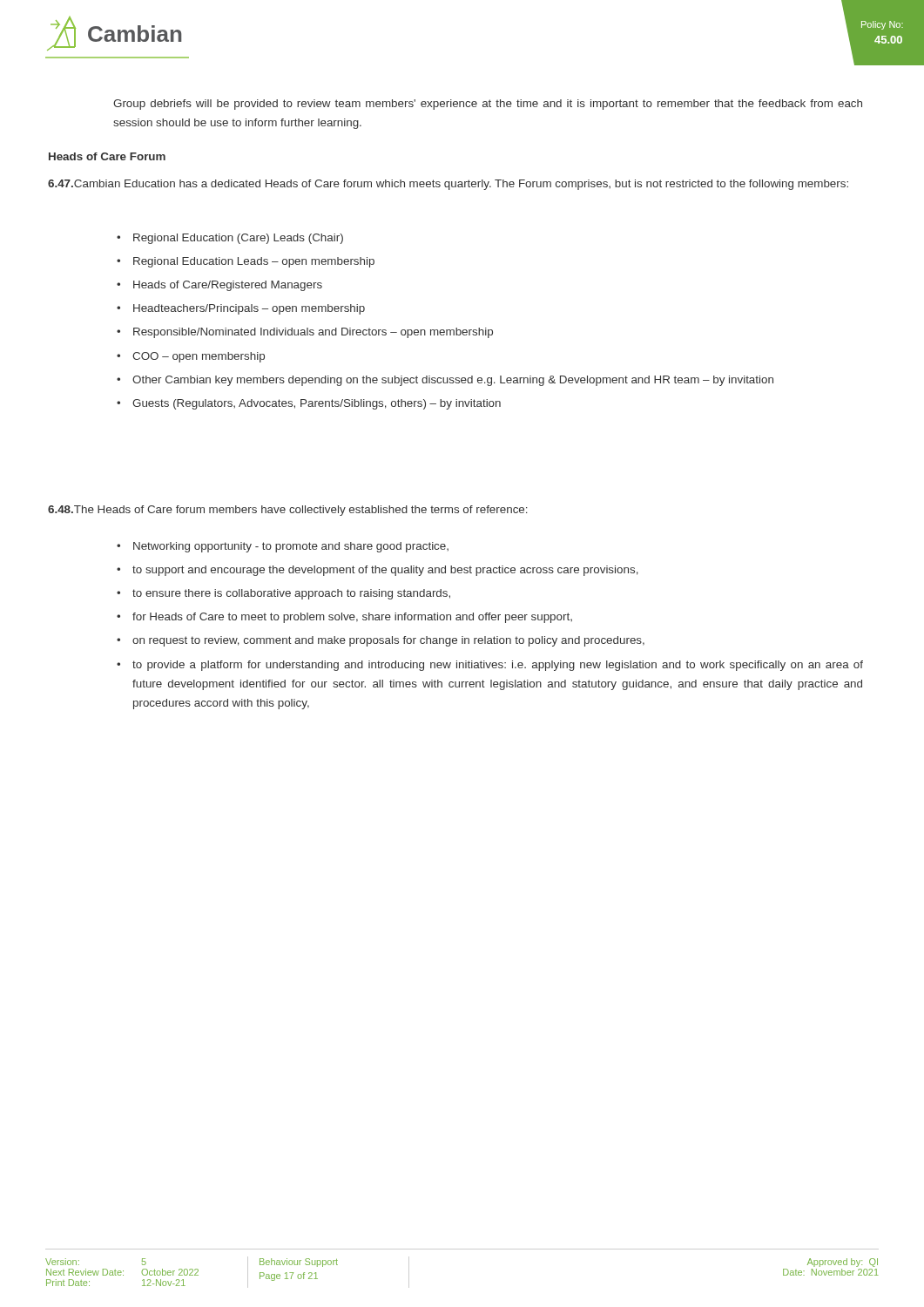The image size is (924, 1307).
Task: Select the list item that says "• Other Cambian key members depending on the"
Action: coord(445,380)
